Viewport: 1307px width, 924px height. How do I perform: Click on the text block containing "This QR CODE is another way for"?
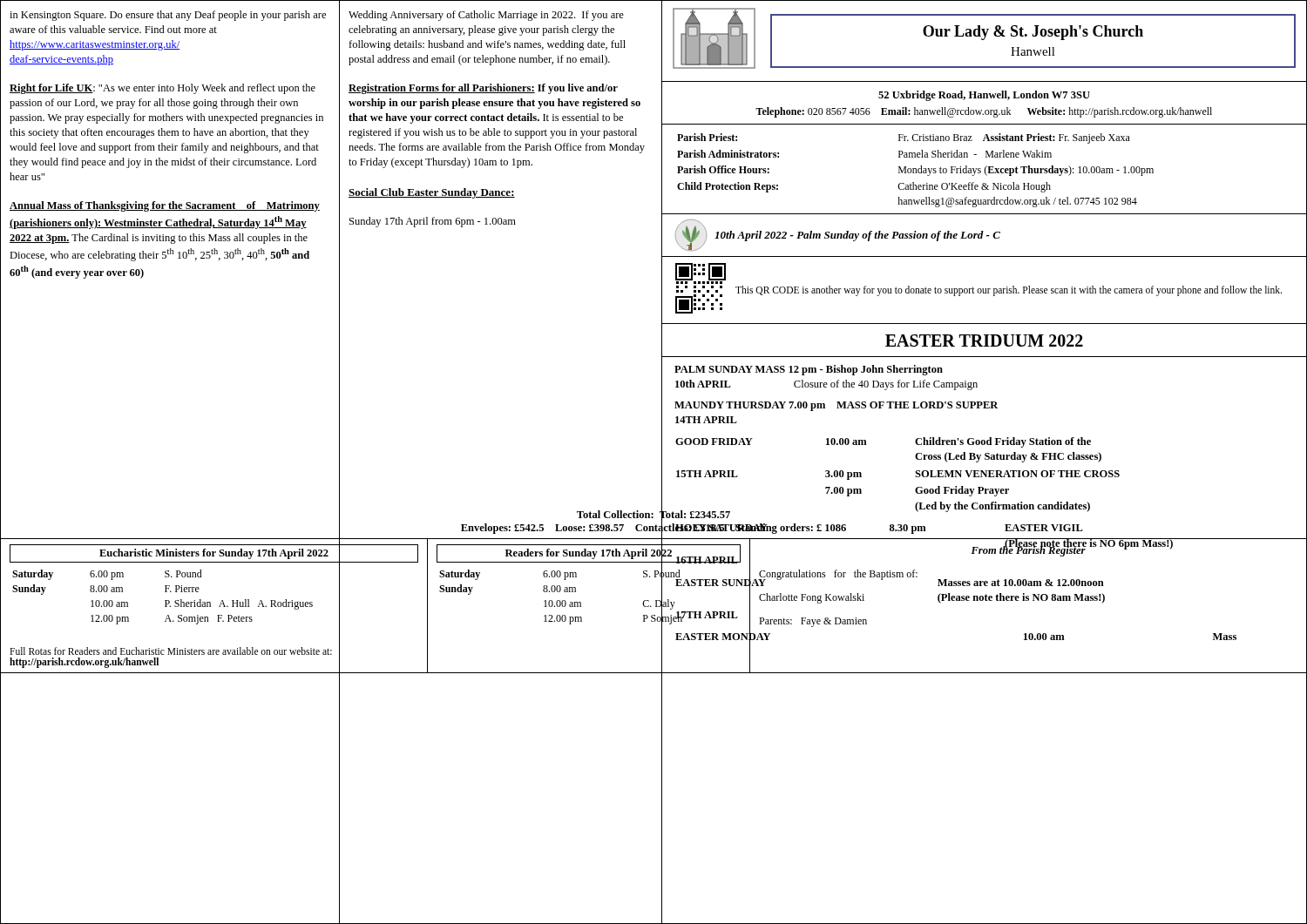click(x=978, y=290)
